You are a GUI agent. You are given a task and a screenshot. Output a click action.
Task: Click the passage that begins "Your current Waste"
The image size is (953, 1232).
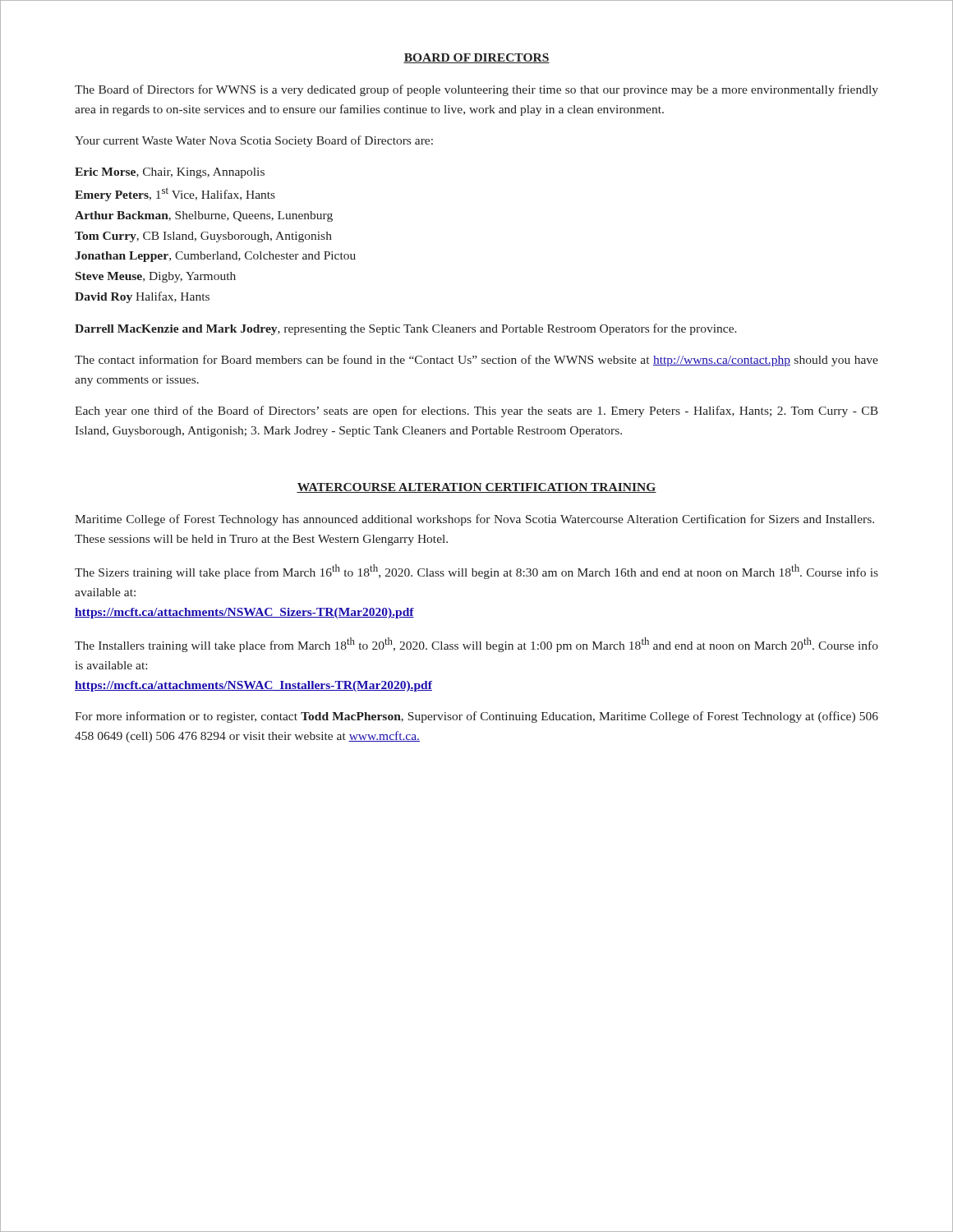254,140
